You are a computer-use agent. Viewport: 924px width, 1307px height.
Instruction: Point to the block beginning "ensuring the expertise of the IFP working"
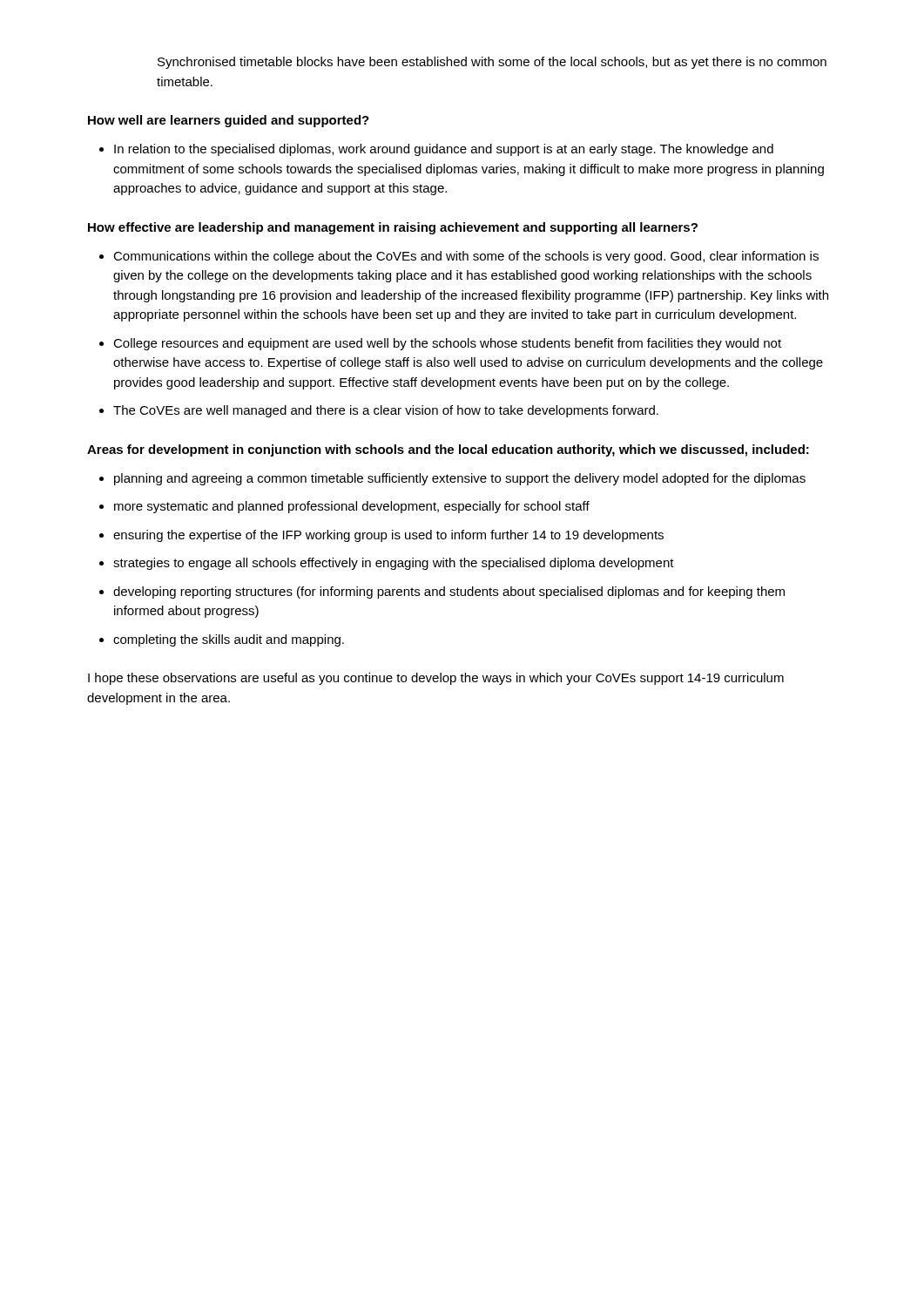(389, 534)
